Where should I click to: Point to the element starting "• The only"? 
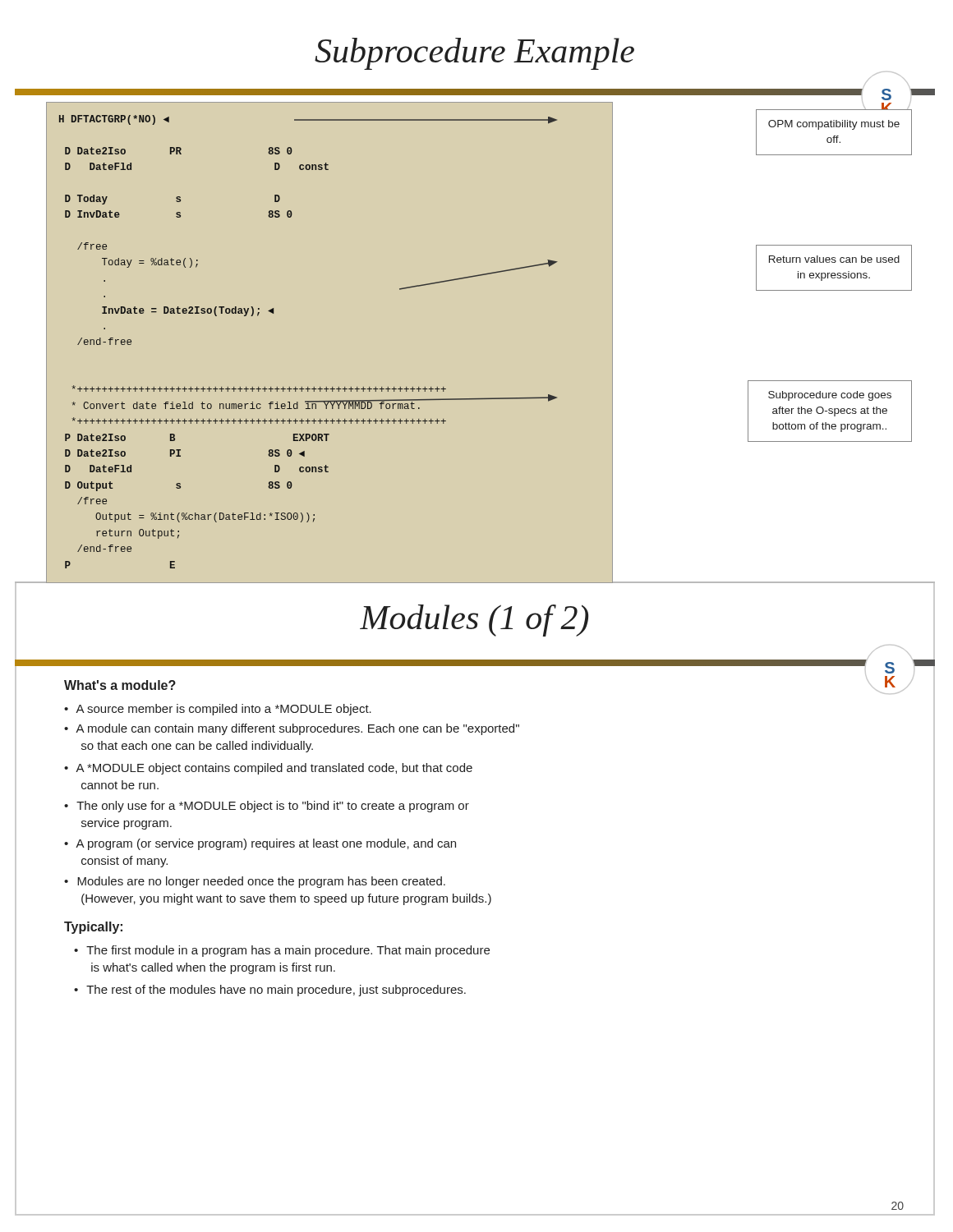pos(266,814)
